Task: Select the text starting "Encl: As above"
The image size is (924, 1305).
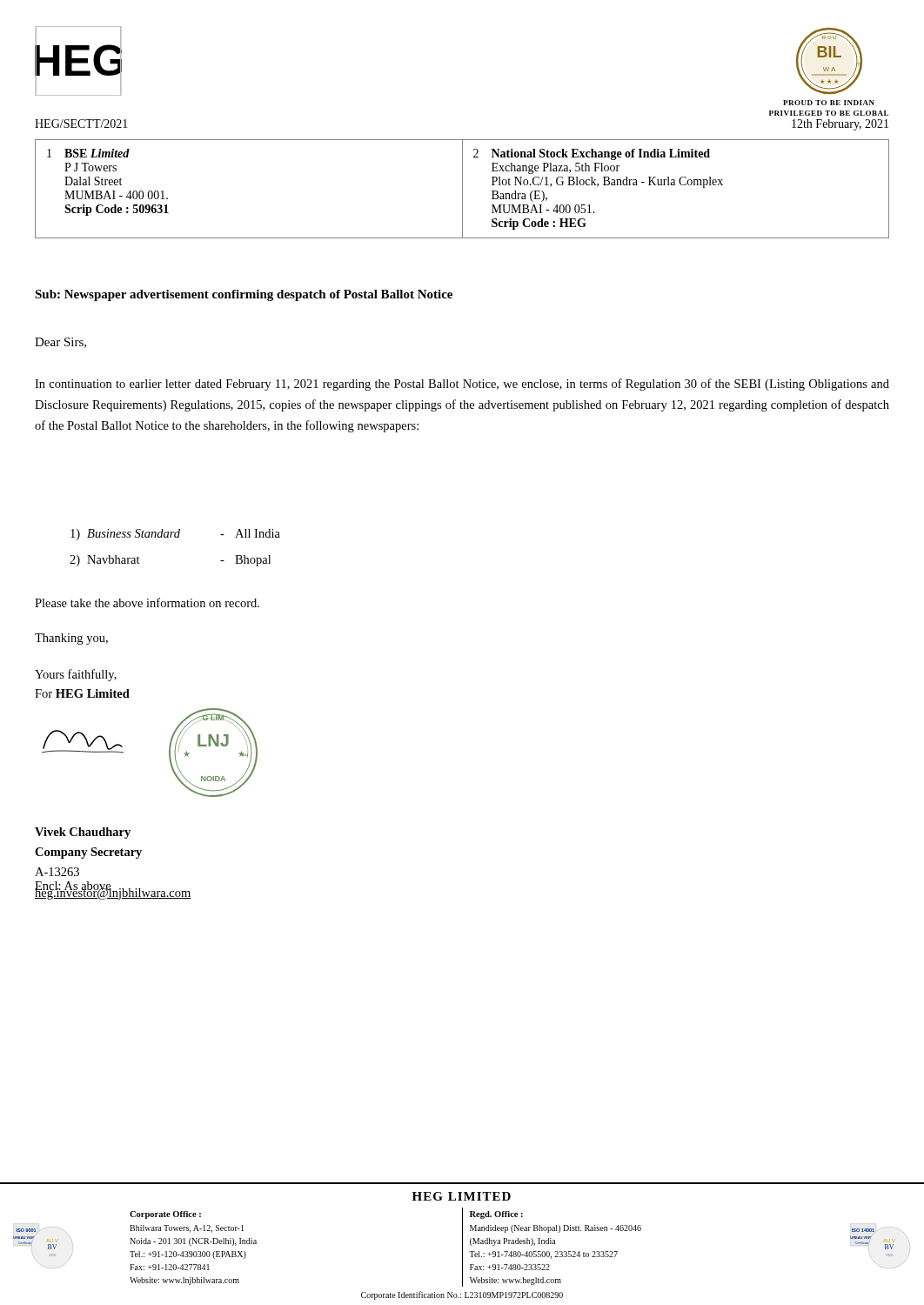Action: 73,886
